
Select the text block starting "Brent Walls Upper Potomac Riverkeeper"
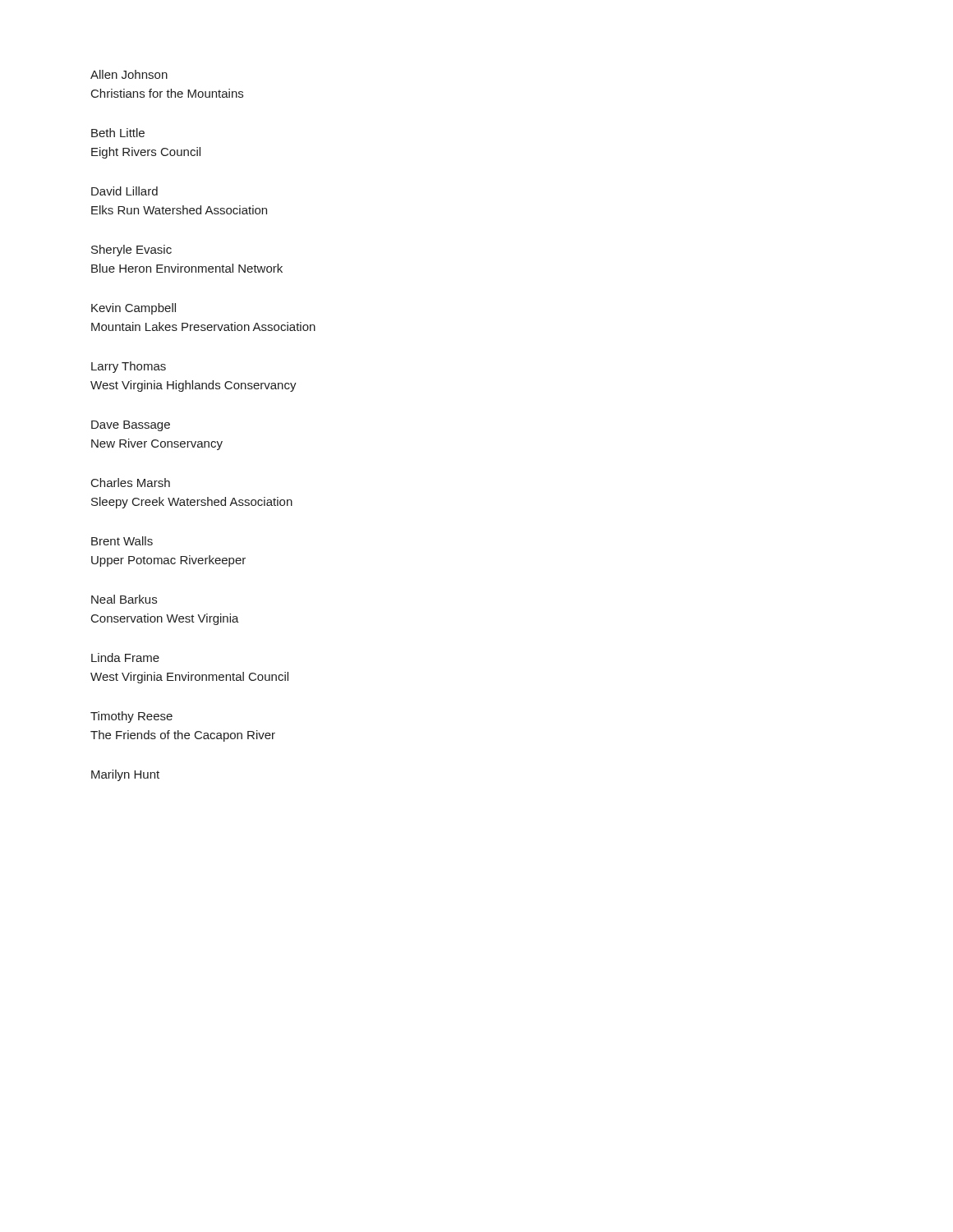tap(122, 541)
